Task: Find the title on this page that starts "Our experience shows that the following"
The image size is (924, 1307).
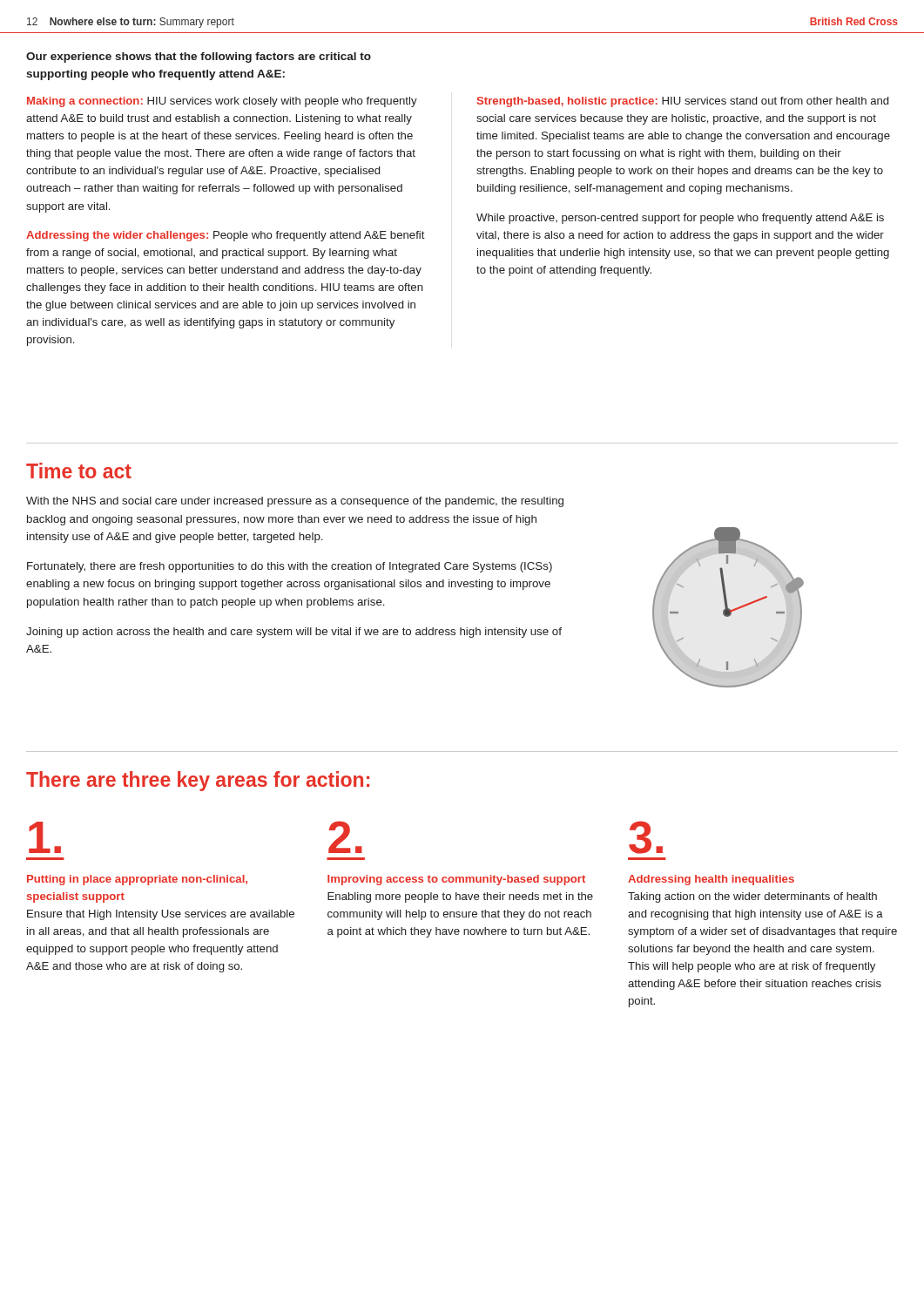Action: (199, 65)
